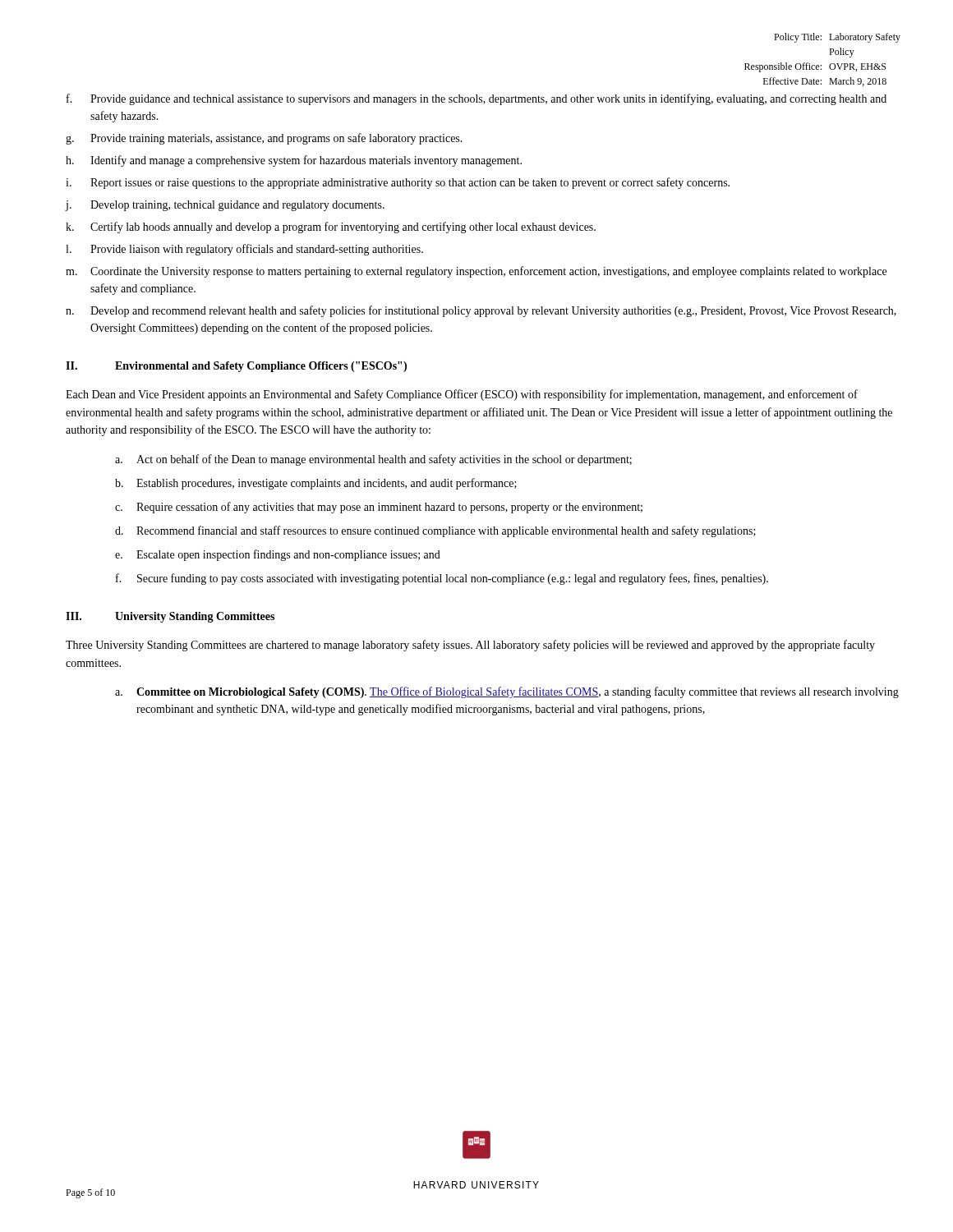Click on the list item with the text "l. Provide liaison with regulatory officials and"
953x1232 pixels.
tap(244, 250)
